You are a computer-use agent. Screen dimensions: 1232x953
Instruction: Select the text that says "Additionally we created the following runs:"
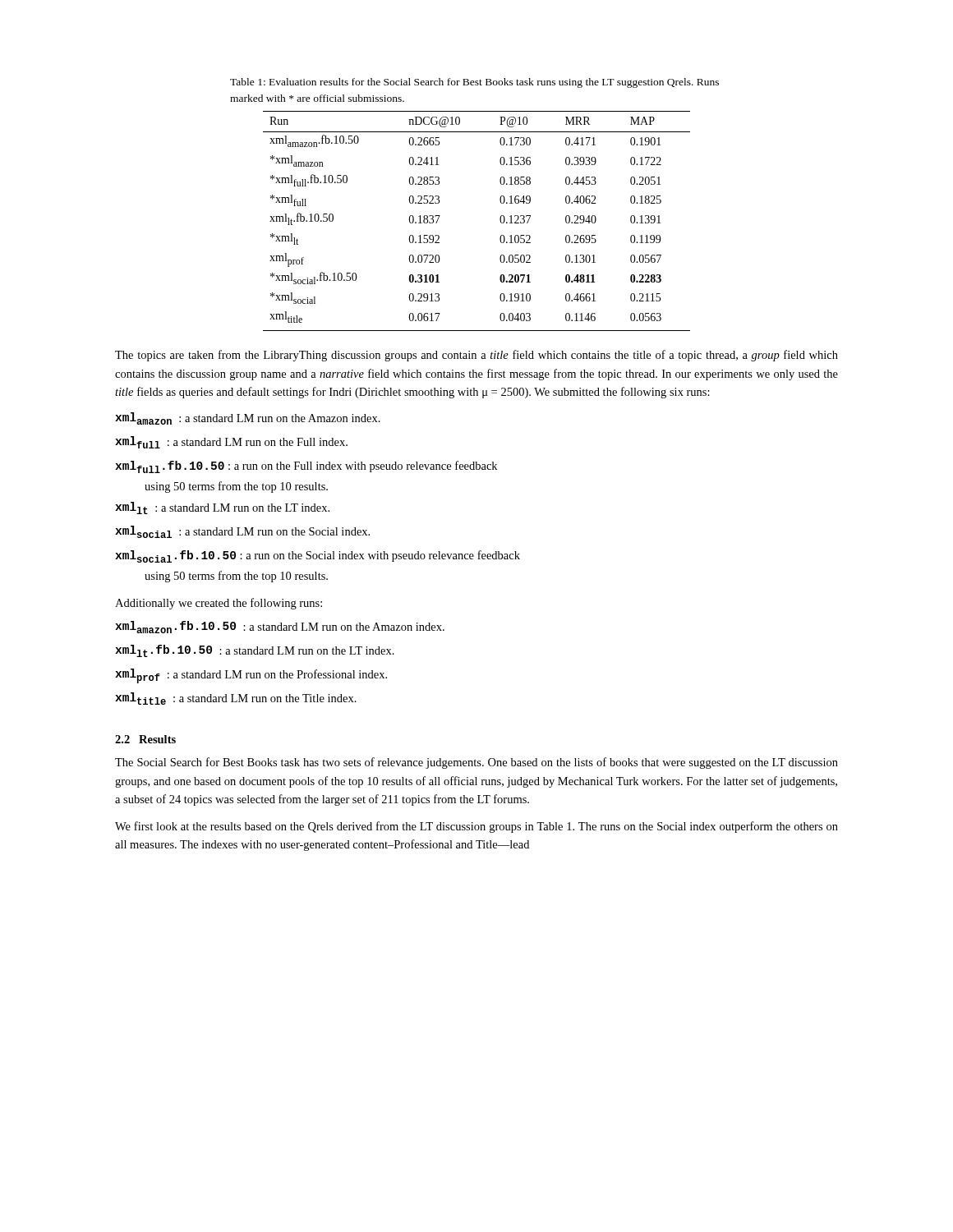point(219,603)
